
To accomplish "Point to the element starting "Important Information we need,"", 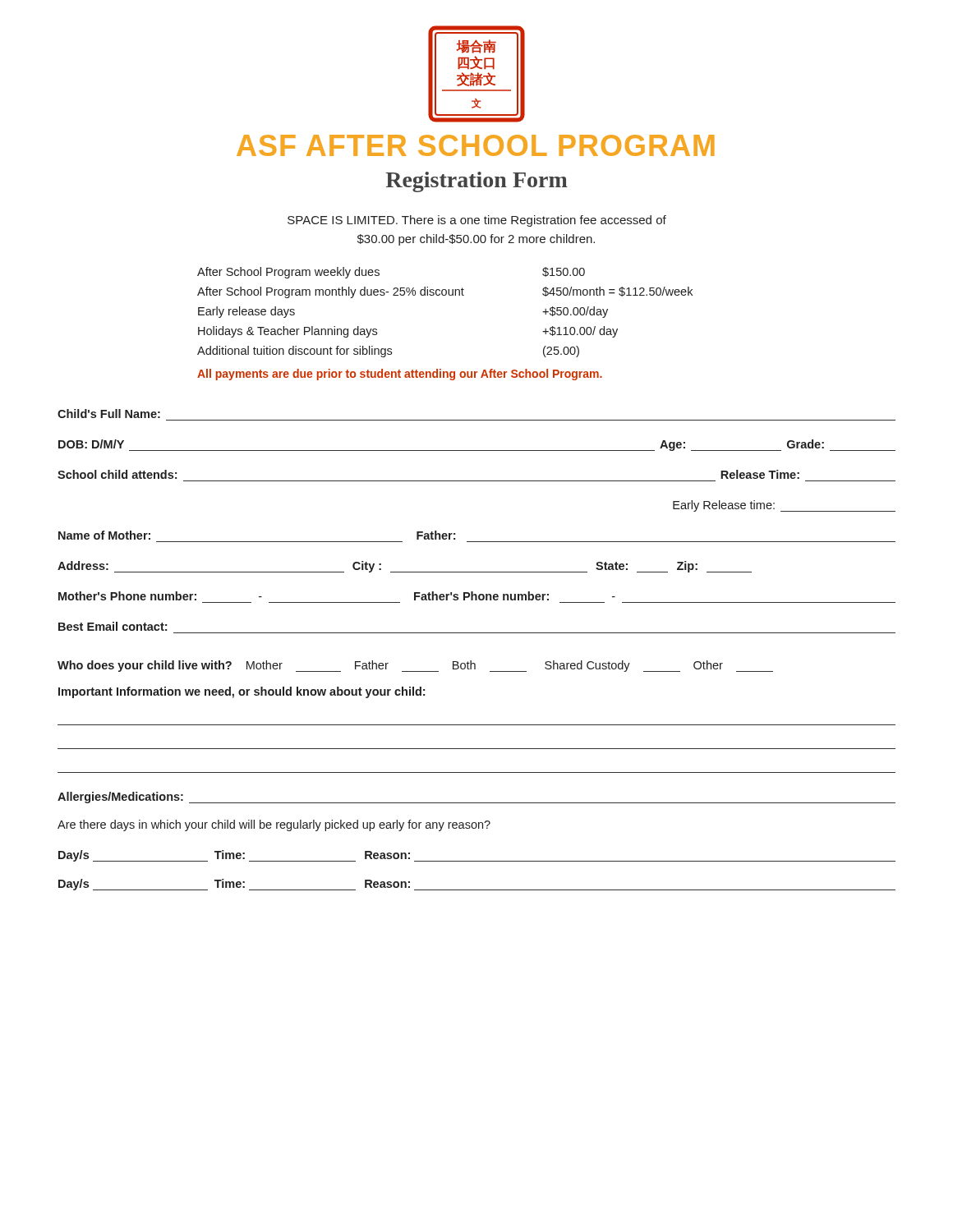I will coord(242,691).
